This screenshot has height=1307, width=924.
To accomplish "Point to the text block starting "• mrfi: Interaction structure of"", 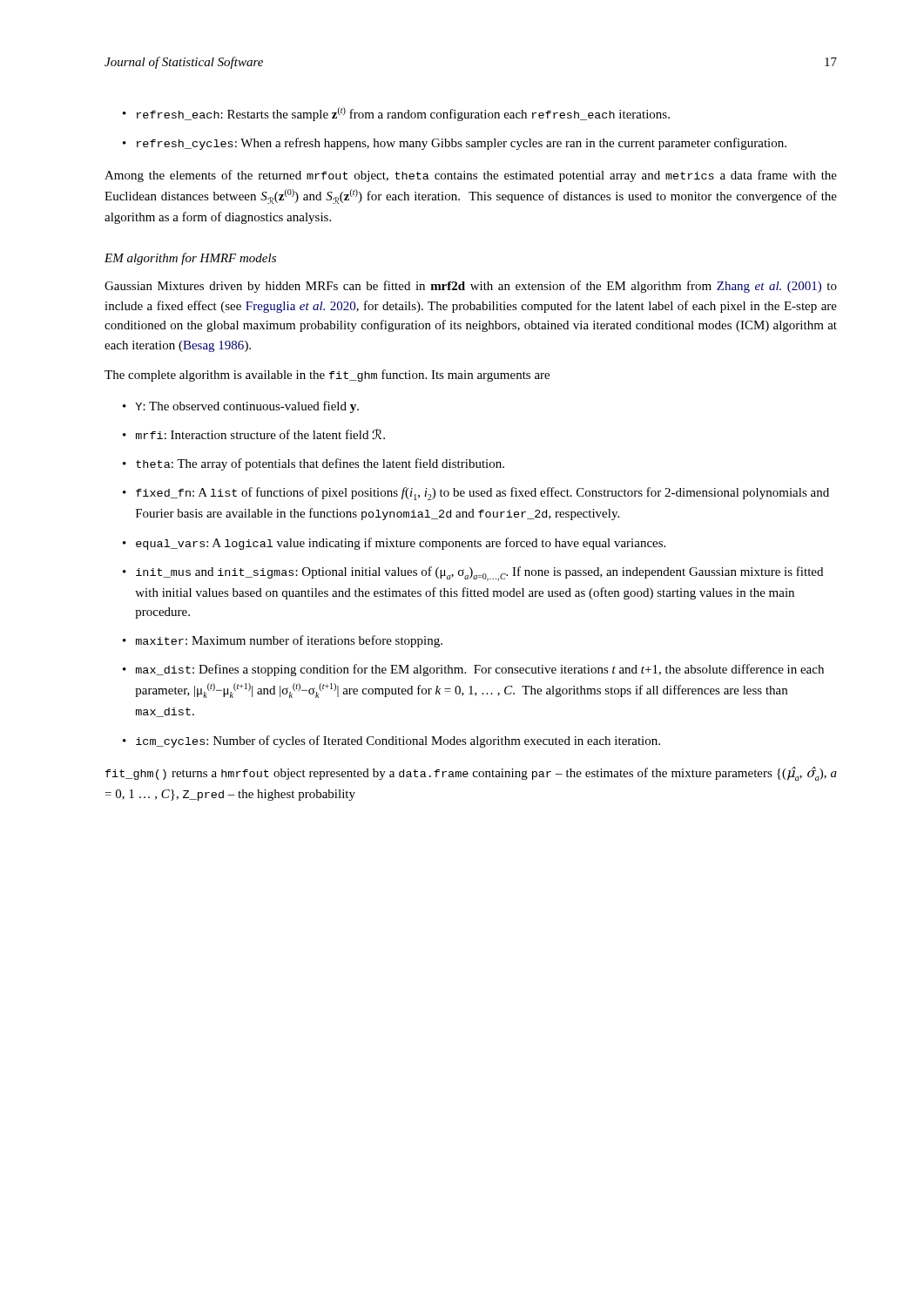I will (254, 434).
